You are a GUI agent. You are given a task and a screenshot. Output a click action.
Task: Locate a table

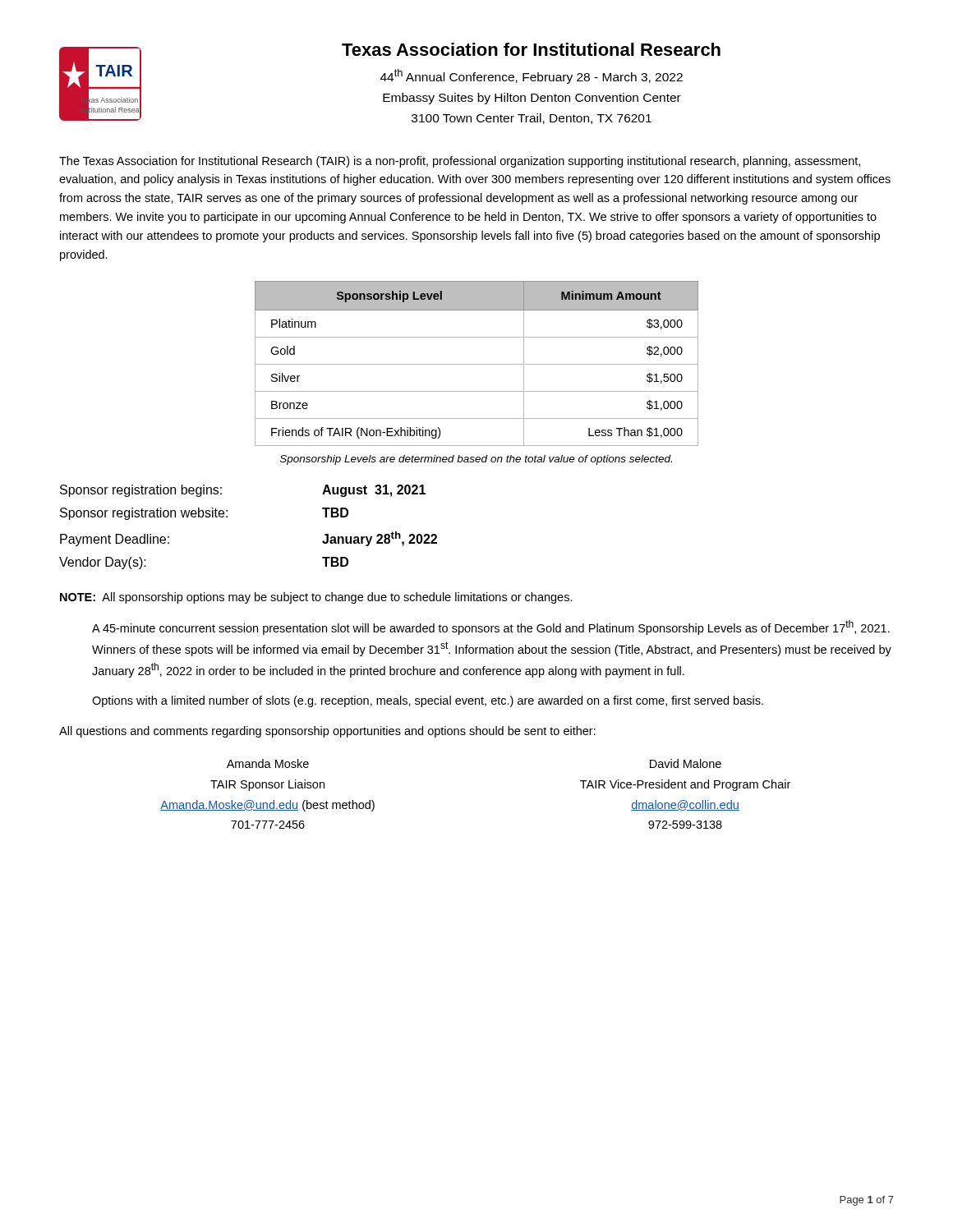tap(476, 363)
